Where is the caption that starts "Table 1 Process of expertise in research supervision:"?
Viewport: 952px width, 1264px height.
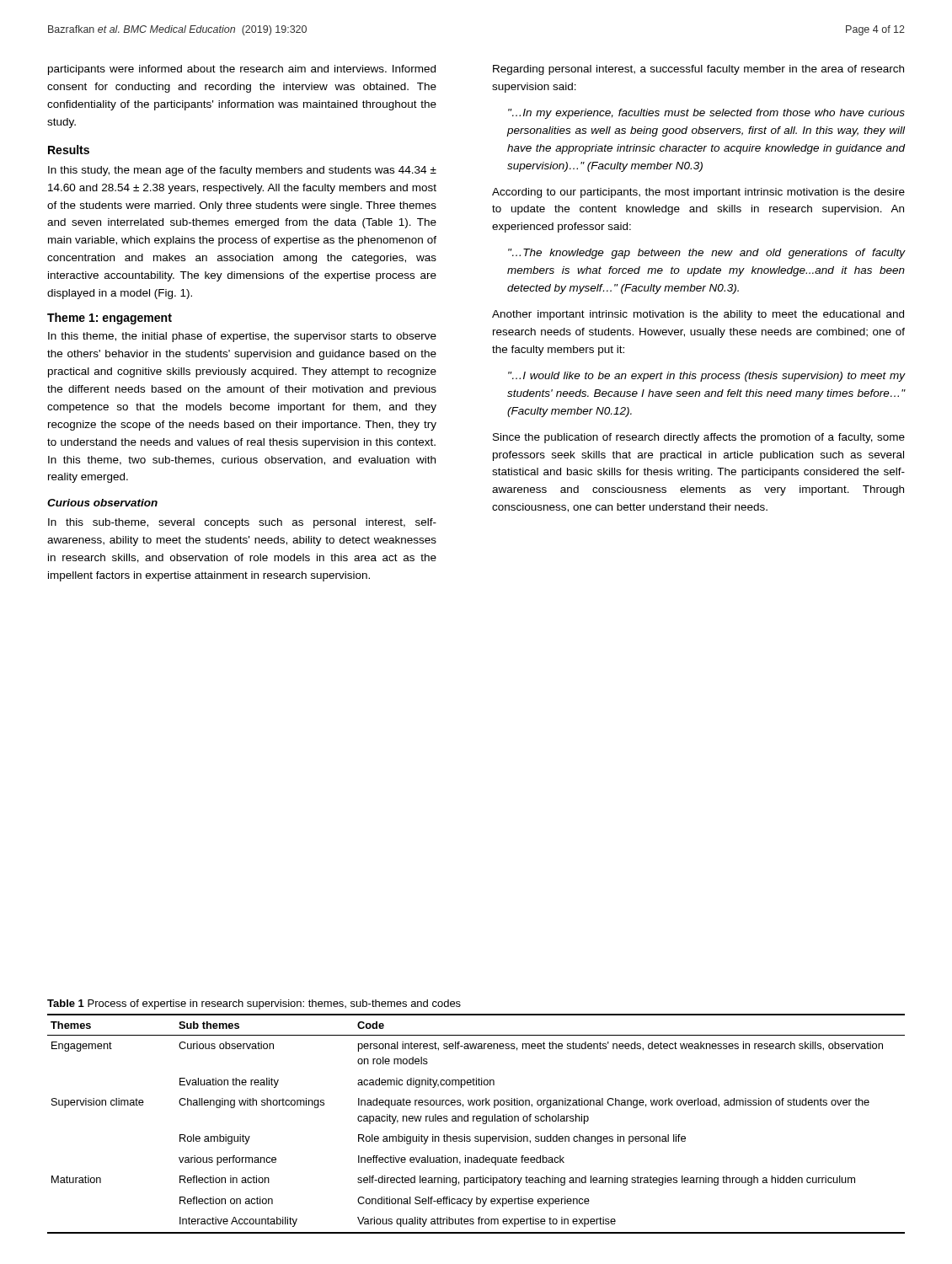[254, 1003]
